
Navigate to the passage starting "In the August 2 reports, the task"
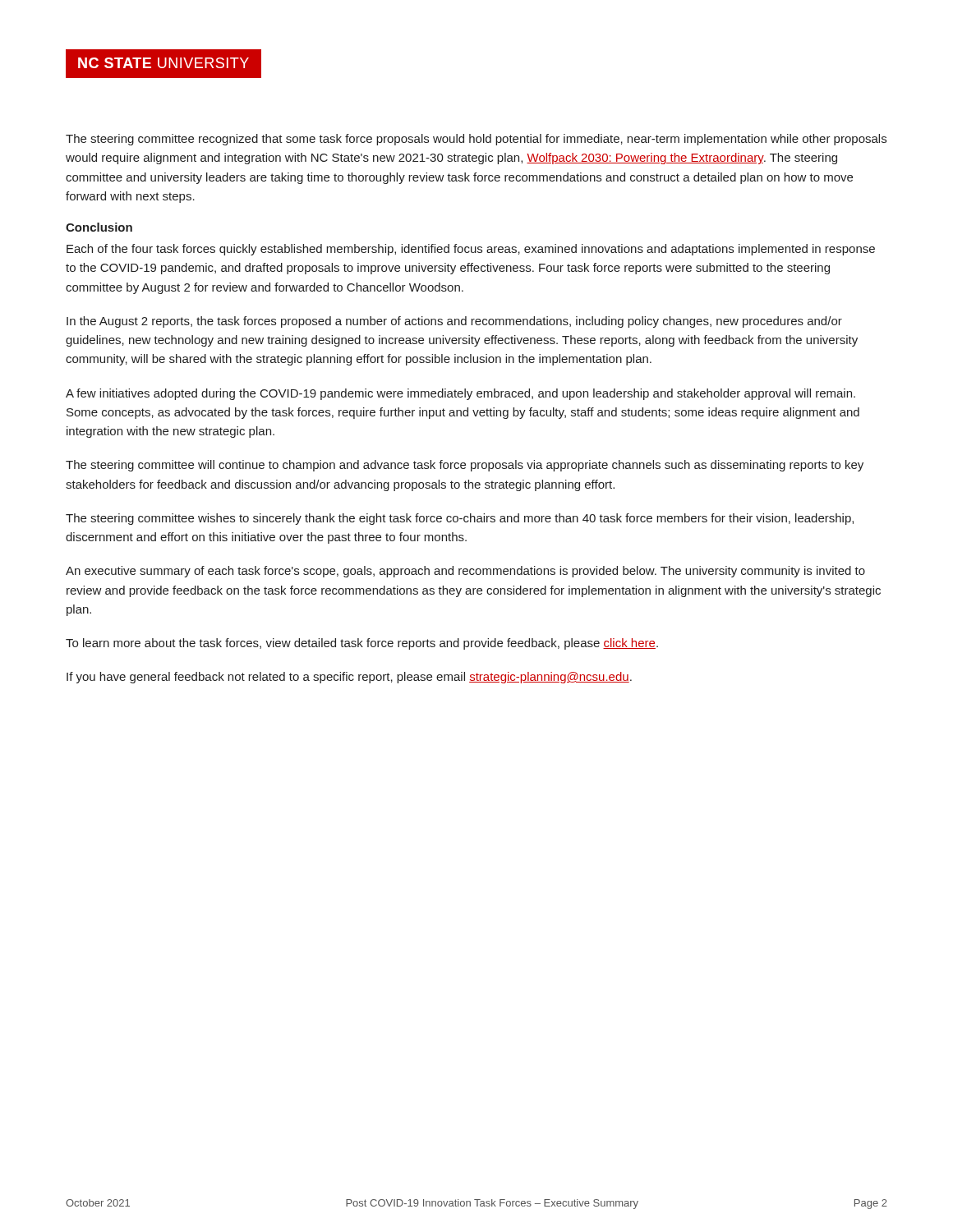(x=462, y=340)
